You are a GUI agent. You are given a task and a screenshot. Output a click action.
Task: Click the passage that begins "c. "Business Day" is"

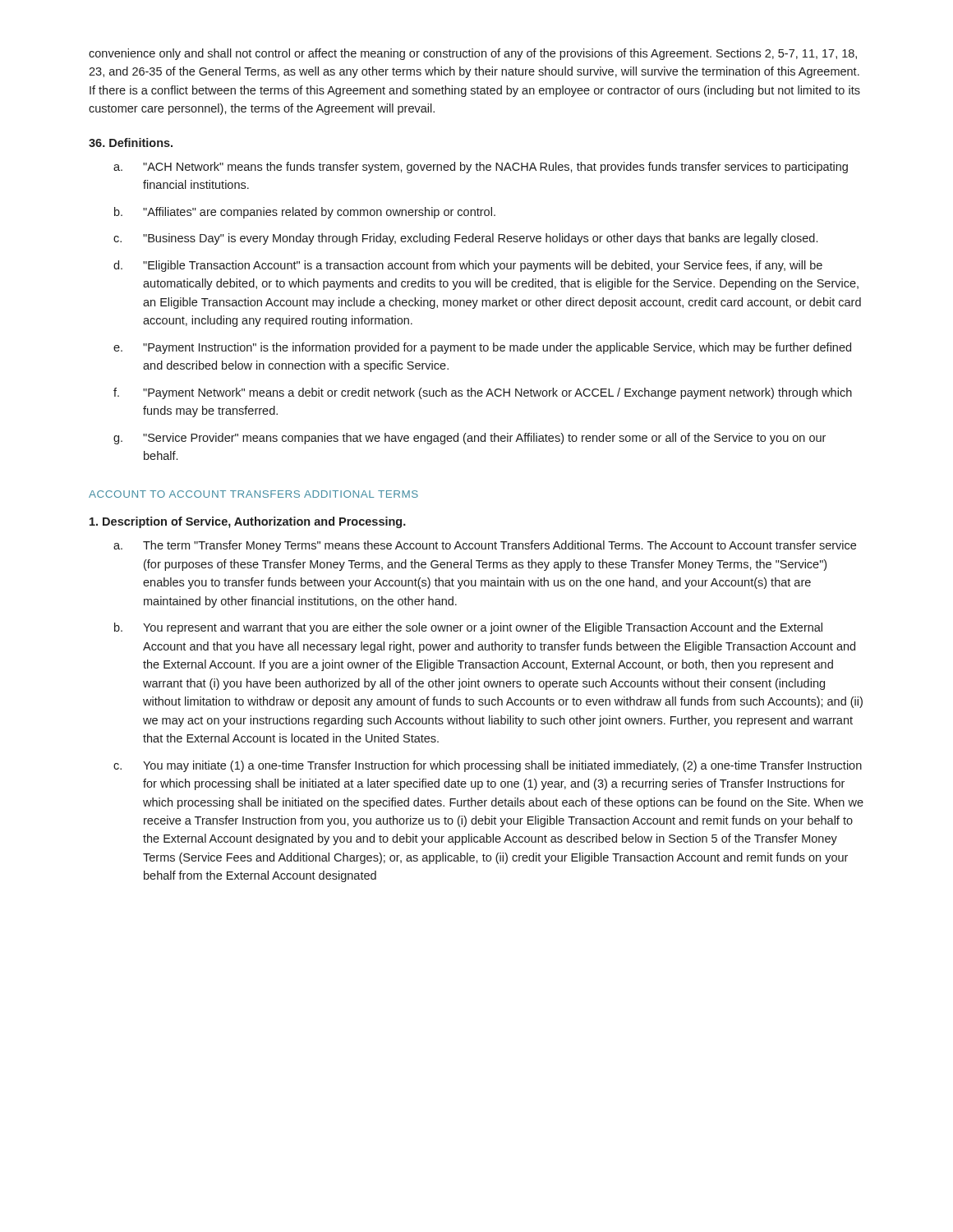click(476, 239)
